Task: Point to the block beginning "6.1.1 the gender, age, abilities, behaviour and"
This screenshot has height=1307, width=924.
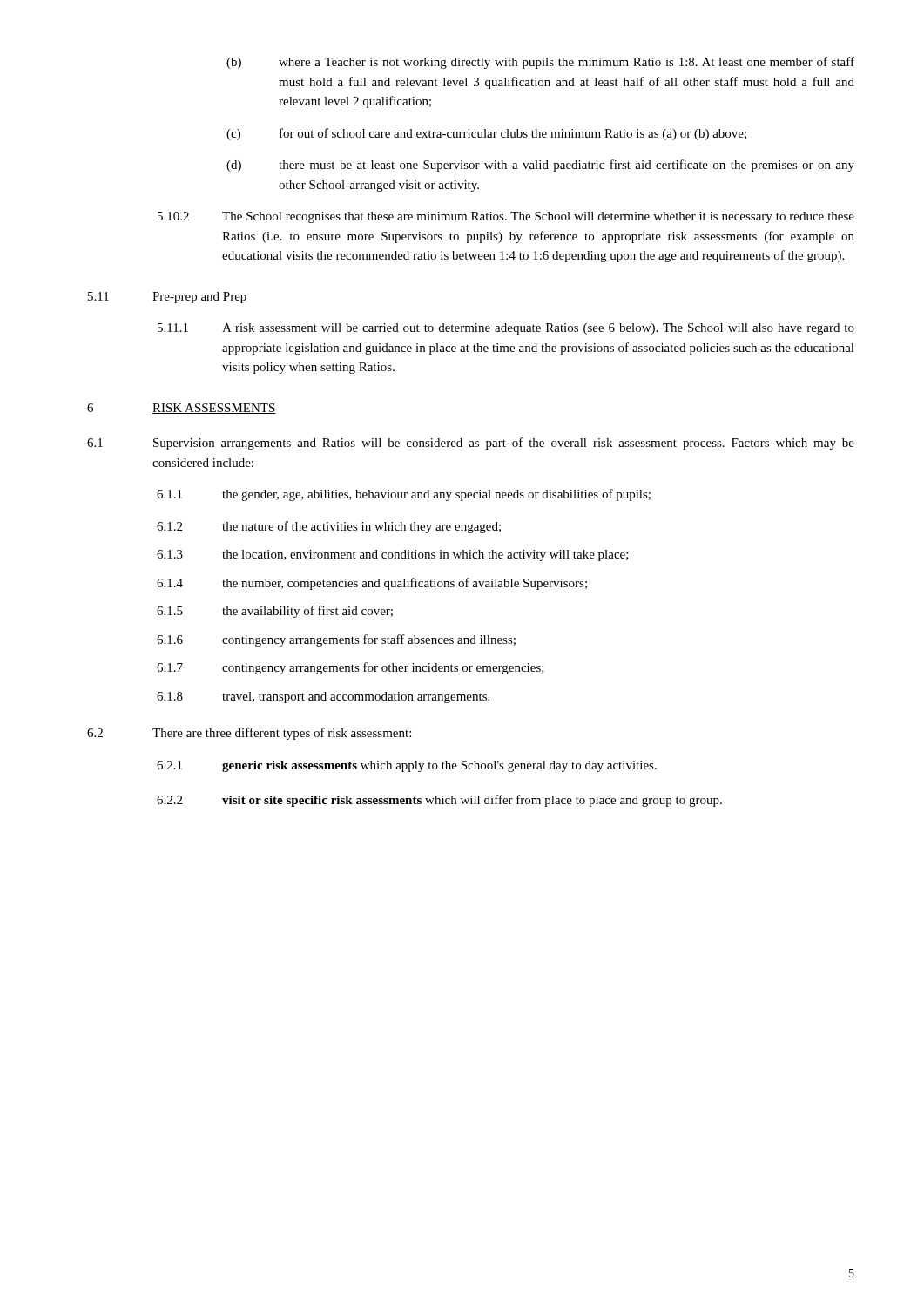Action: 506,494
